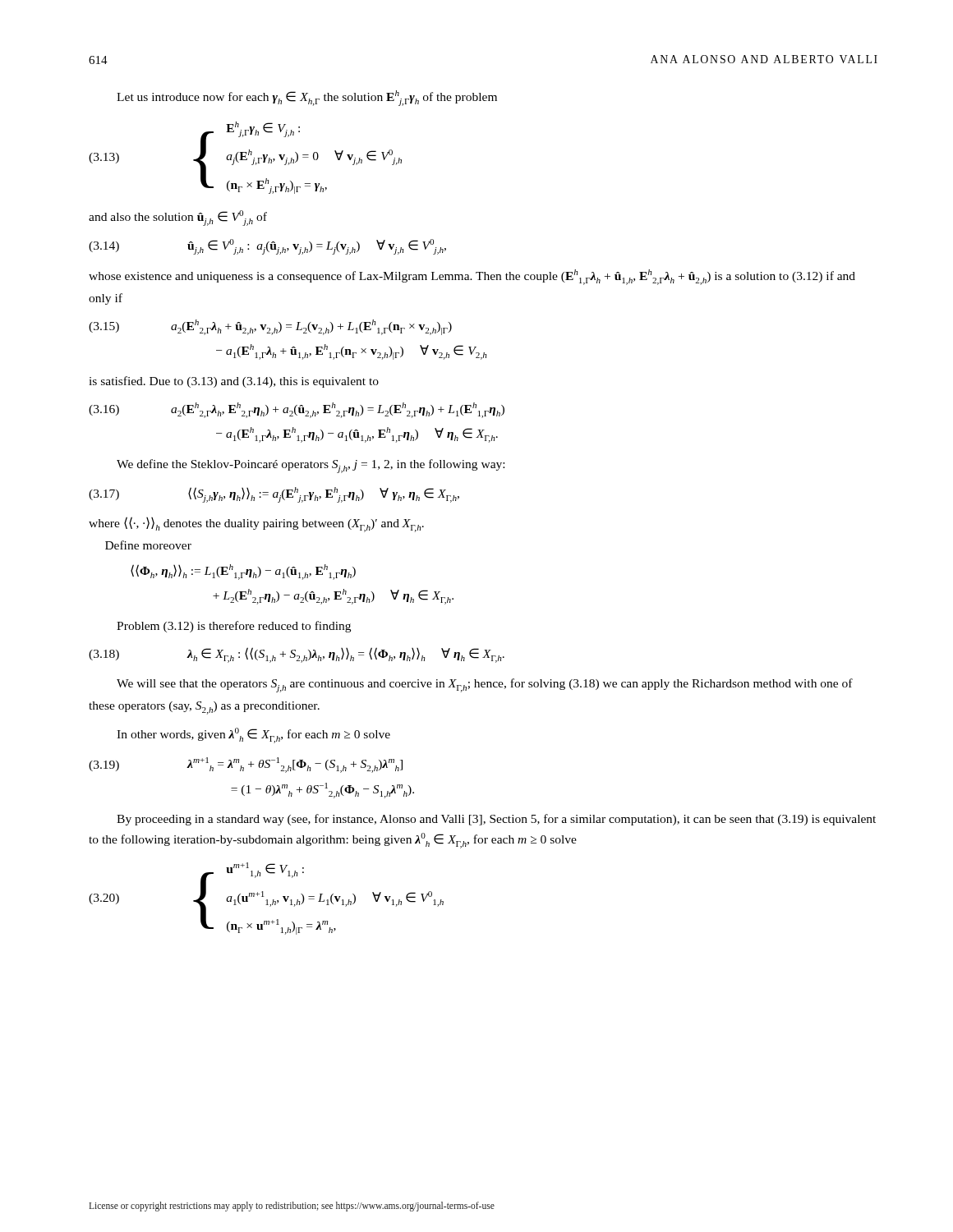Image resolution: width=953 pixels, height=1232 pixels.
Task: Point to the block starting "We will see that the"
Action: tap(470, 695)
